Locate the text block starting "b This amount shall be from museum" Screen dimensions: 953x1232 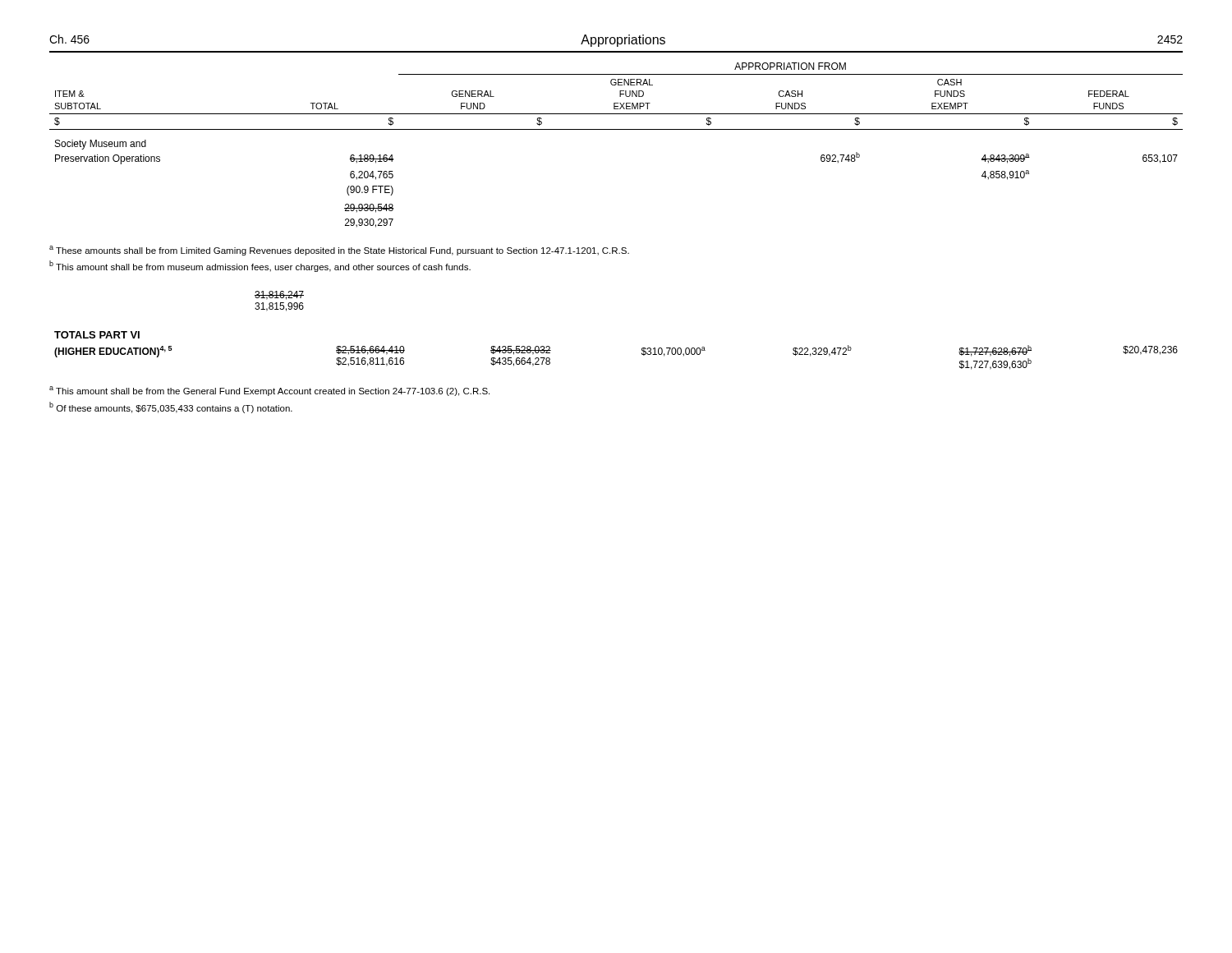click(x=260, y=266)
